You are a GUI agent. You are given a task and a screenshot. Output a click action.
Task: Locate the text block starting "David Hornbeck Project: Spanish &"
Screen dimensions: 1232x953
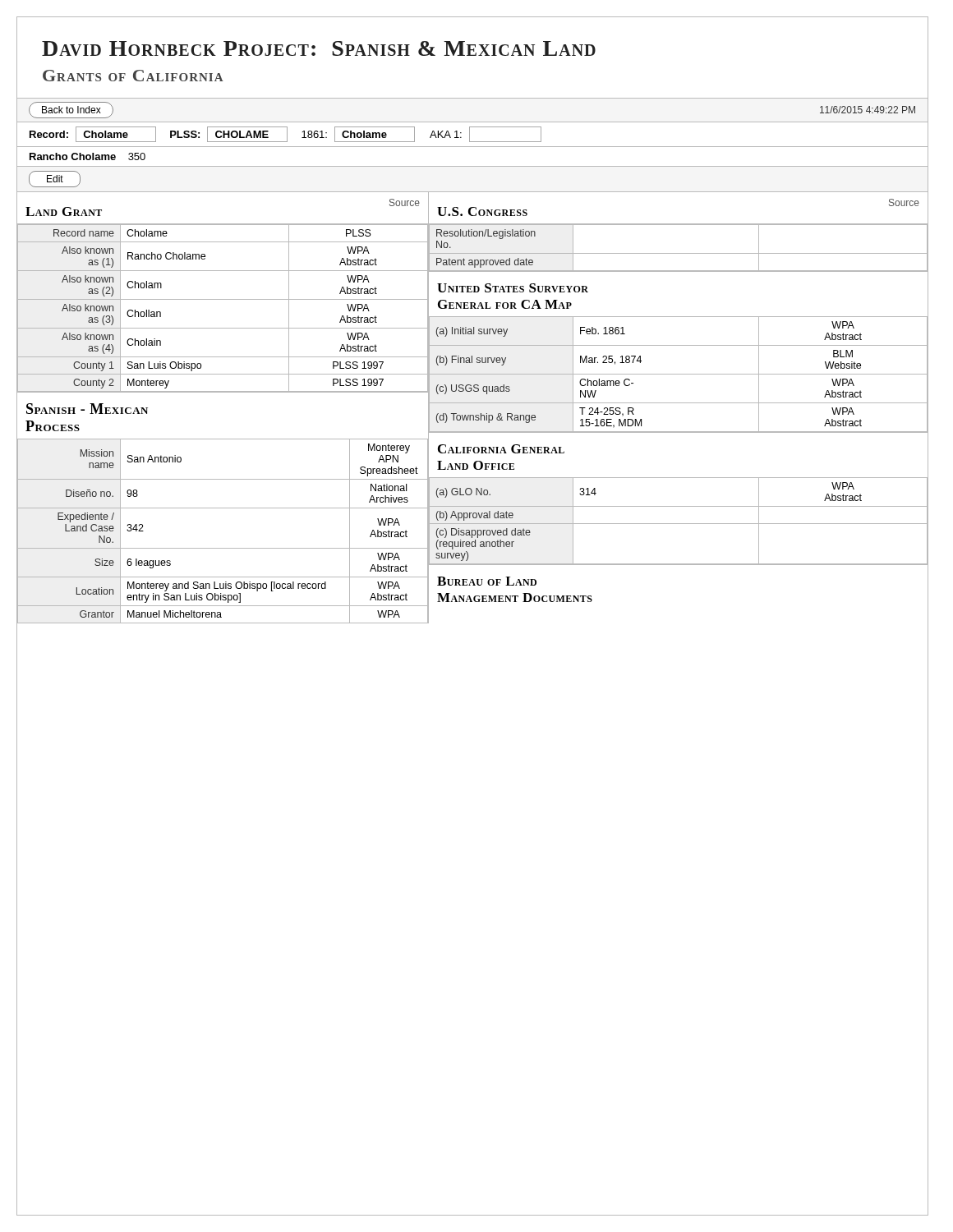coord(319,48)
